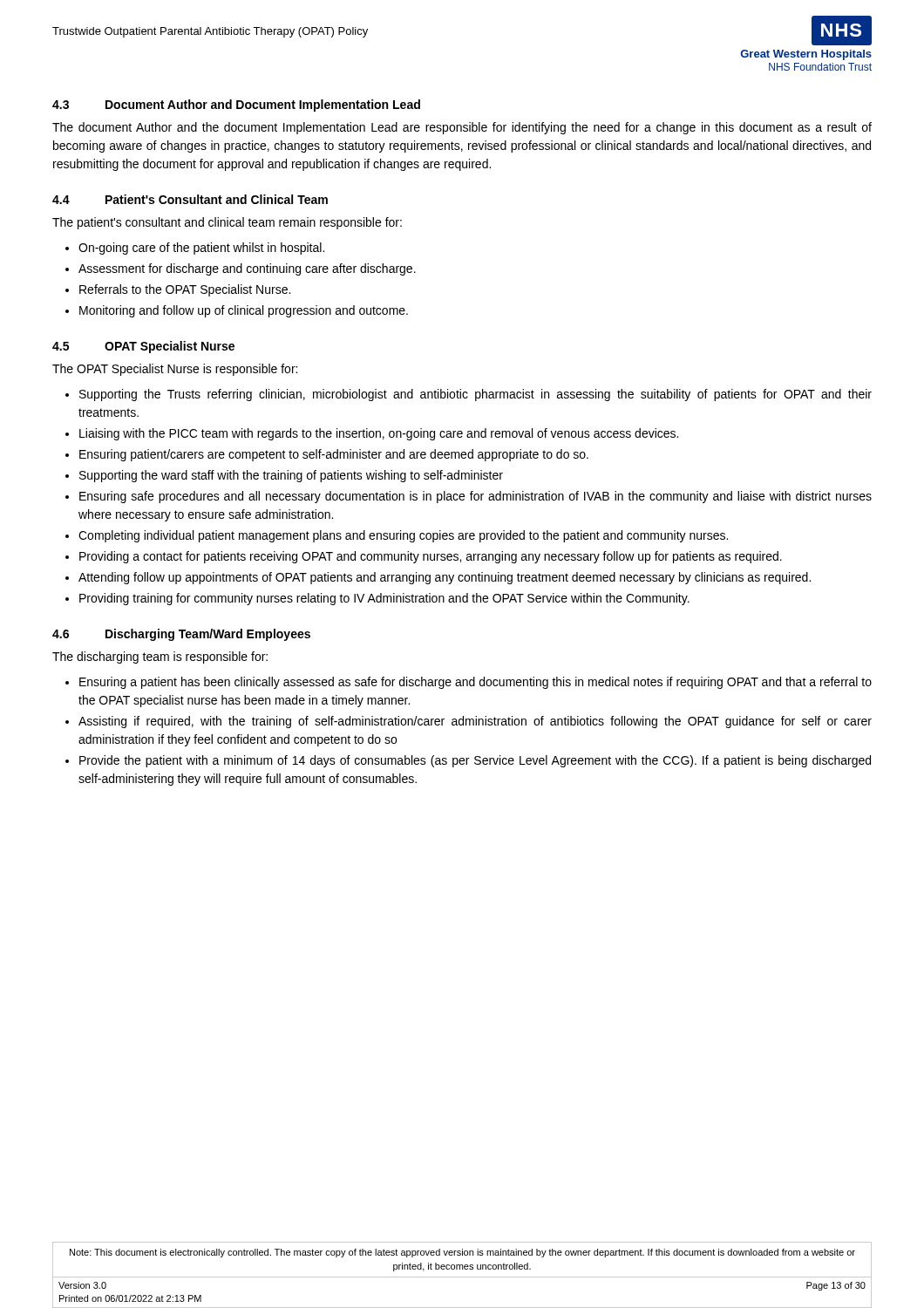Image resolution: width=924 pixels, height=1308 pixels.
Task: Where is the passage that starts "The discharging team"?
Action: coord(160,657)
